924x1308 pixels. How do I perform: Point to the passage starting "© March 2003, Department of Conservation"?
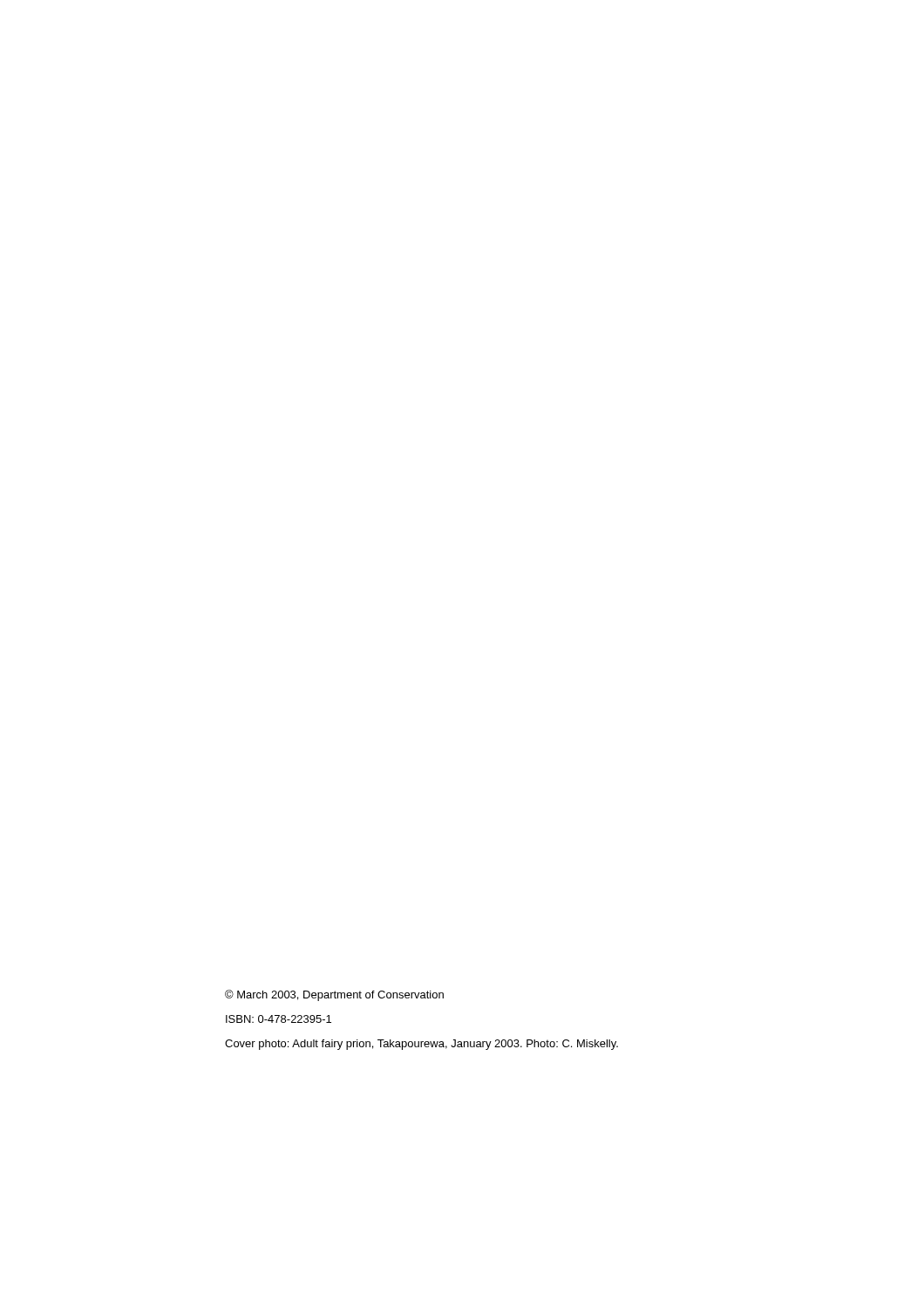coord(335,994)
